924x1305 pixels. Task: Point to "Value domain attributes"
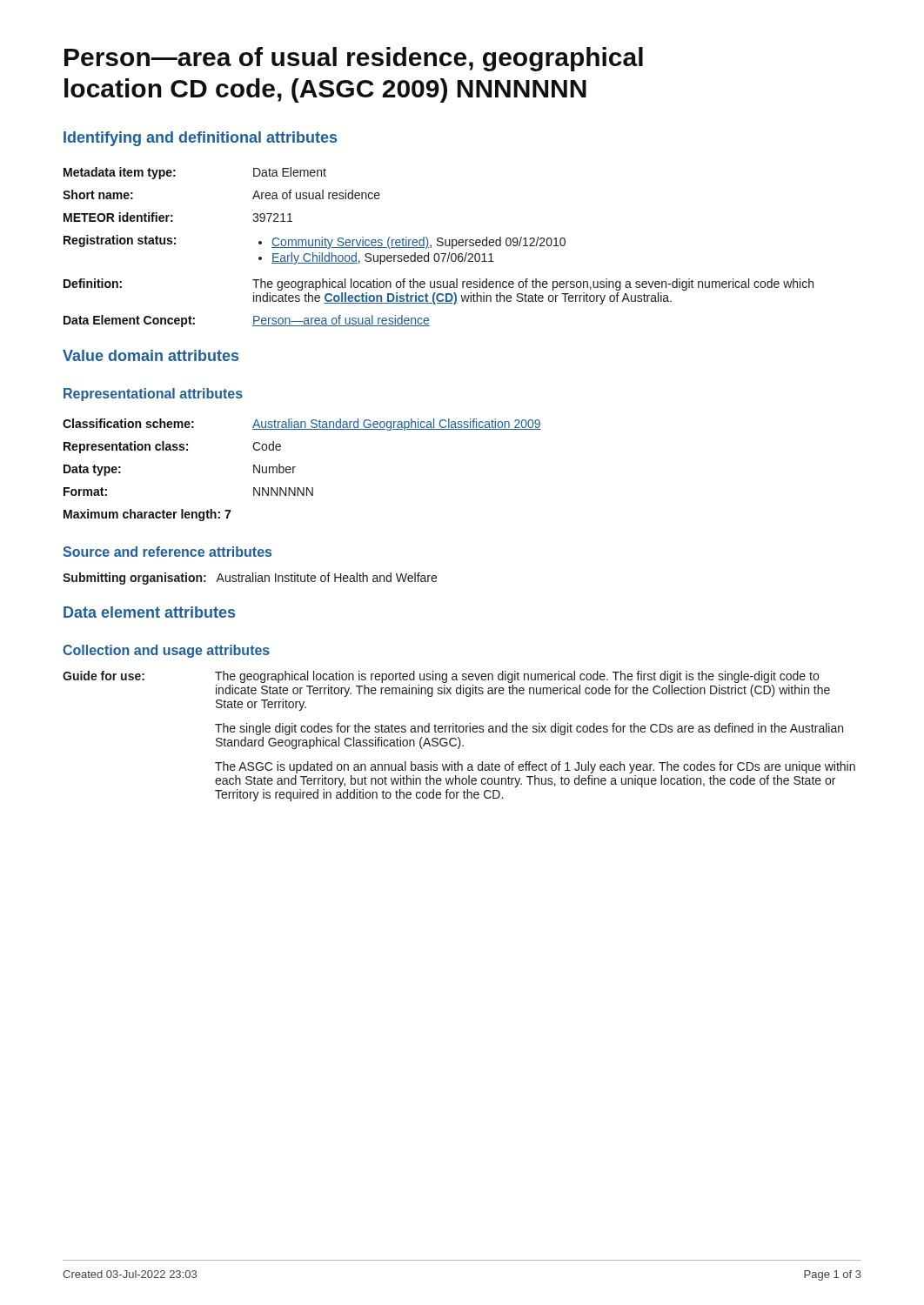tap(151, 355)
